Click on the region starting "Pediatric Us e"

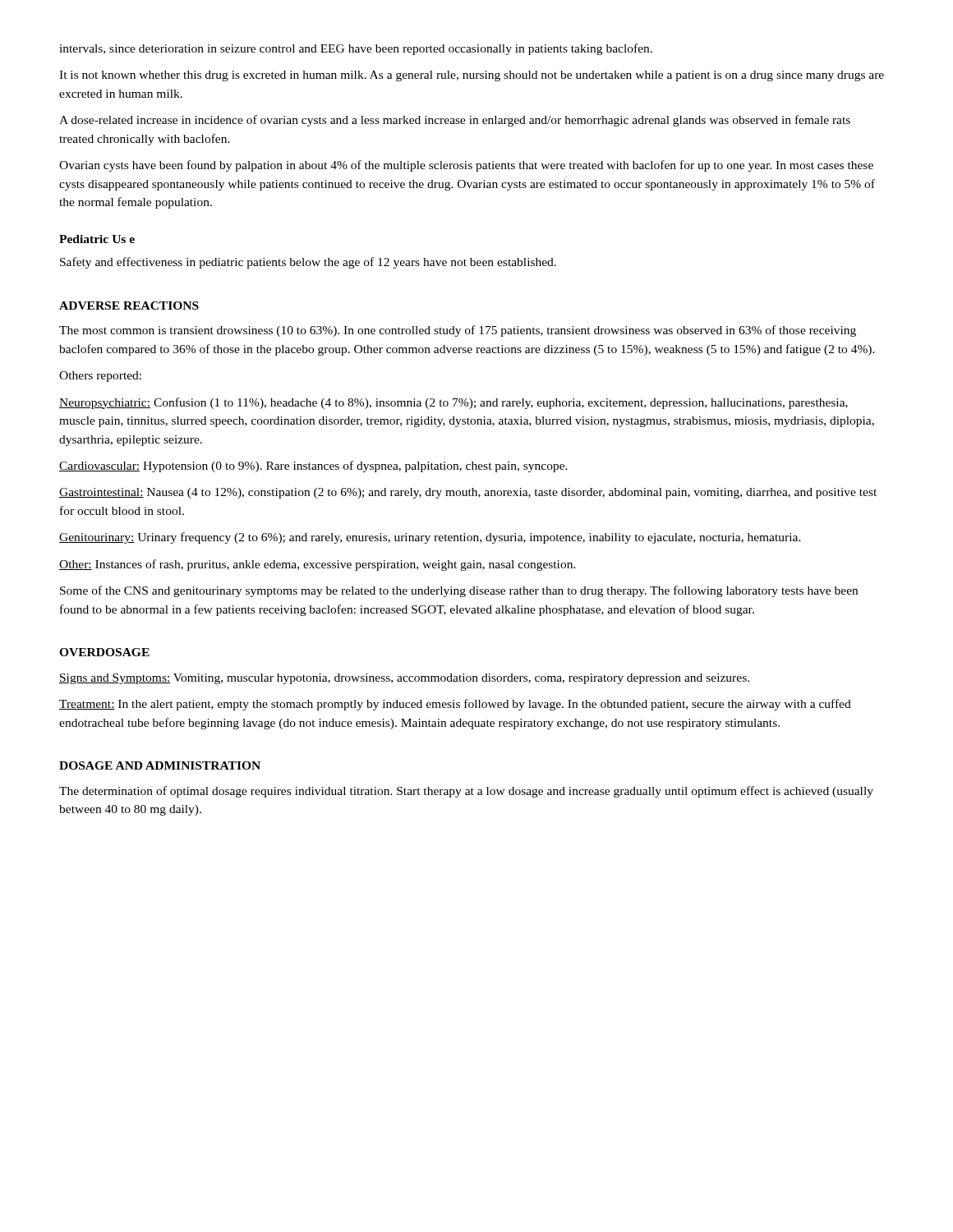pyautogui.click(x=97, y=238)
